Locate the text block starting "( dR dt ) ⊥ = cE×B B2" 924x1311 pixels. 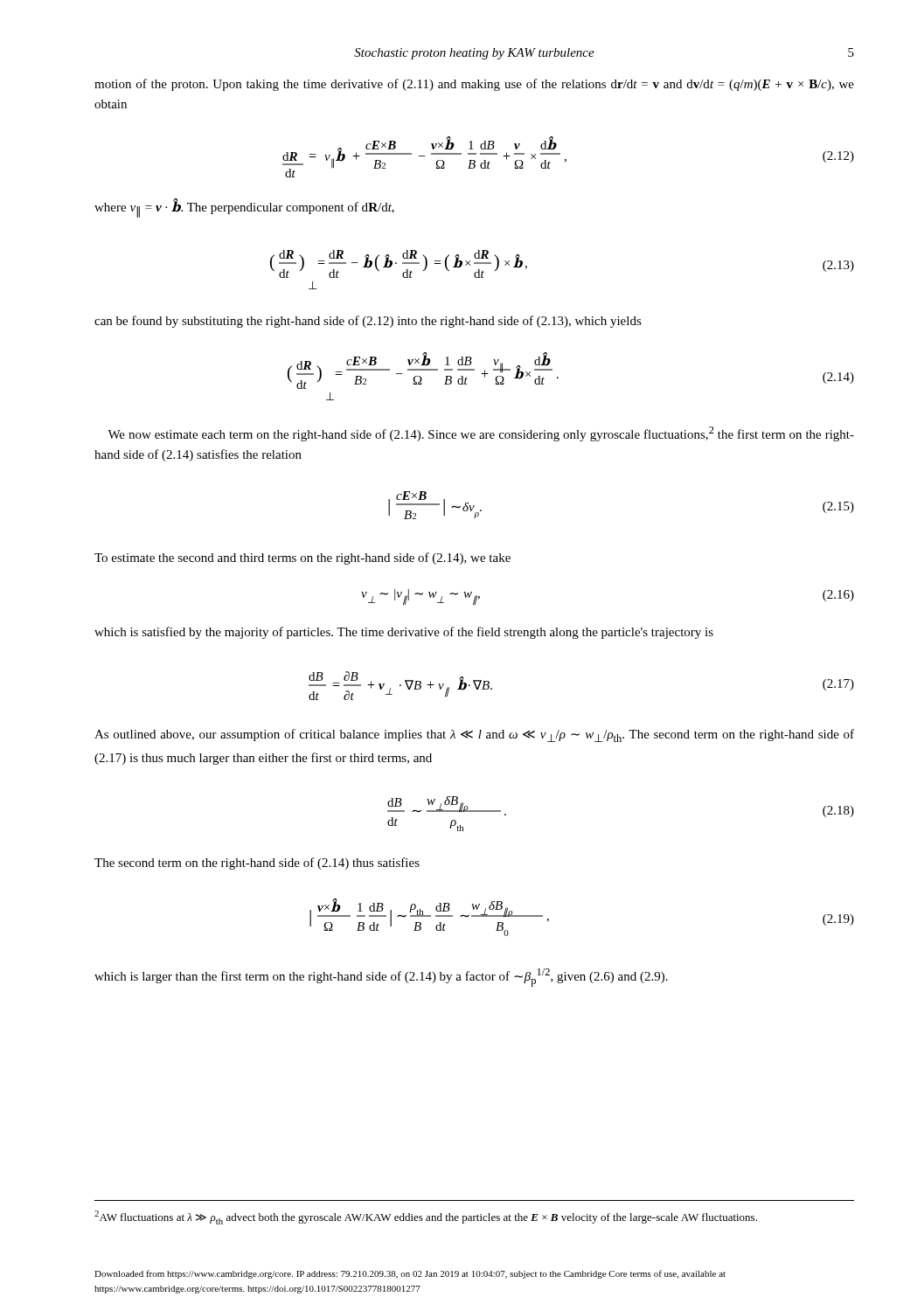tap(570, 377)
